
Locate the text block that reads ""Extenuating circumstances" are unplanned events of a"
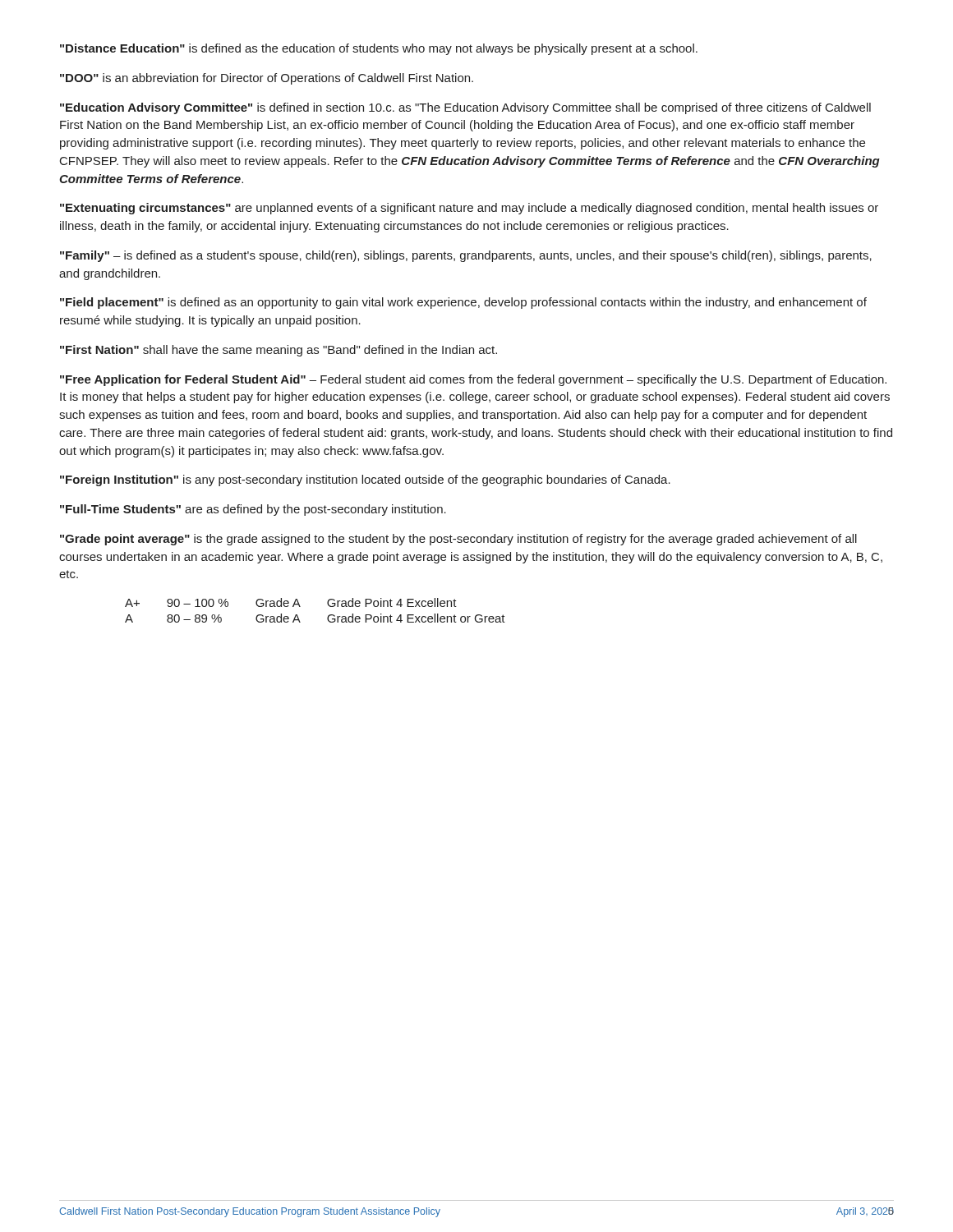469,217
